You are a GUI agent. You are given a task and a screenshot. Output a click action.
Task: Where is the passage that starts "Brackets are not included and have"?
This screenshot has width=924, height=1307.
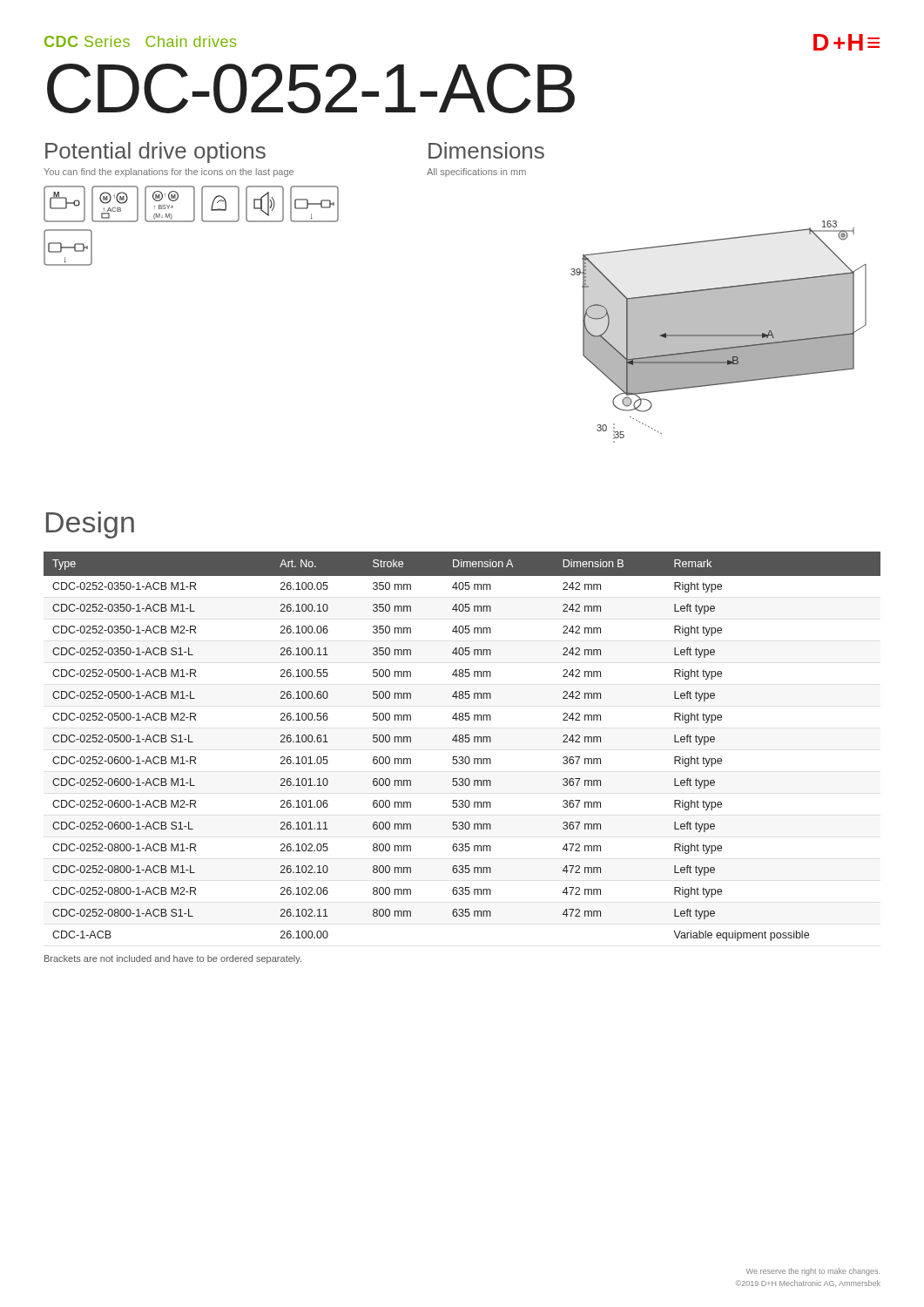click(173, 958)
